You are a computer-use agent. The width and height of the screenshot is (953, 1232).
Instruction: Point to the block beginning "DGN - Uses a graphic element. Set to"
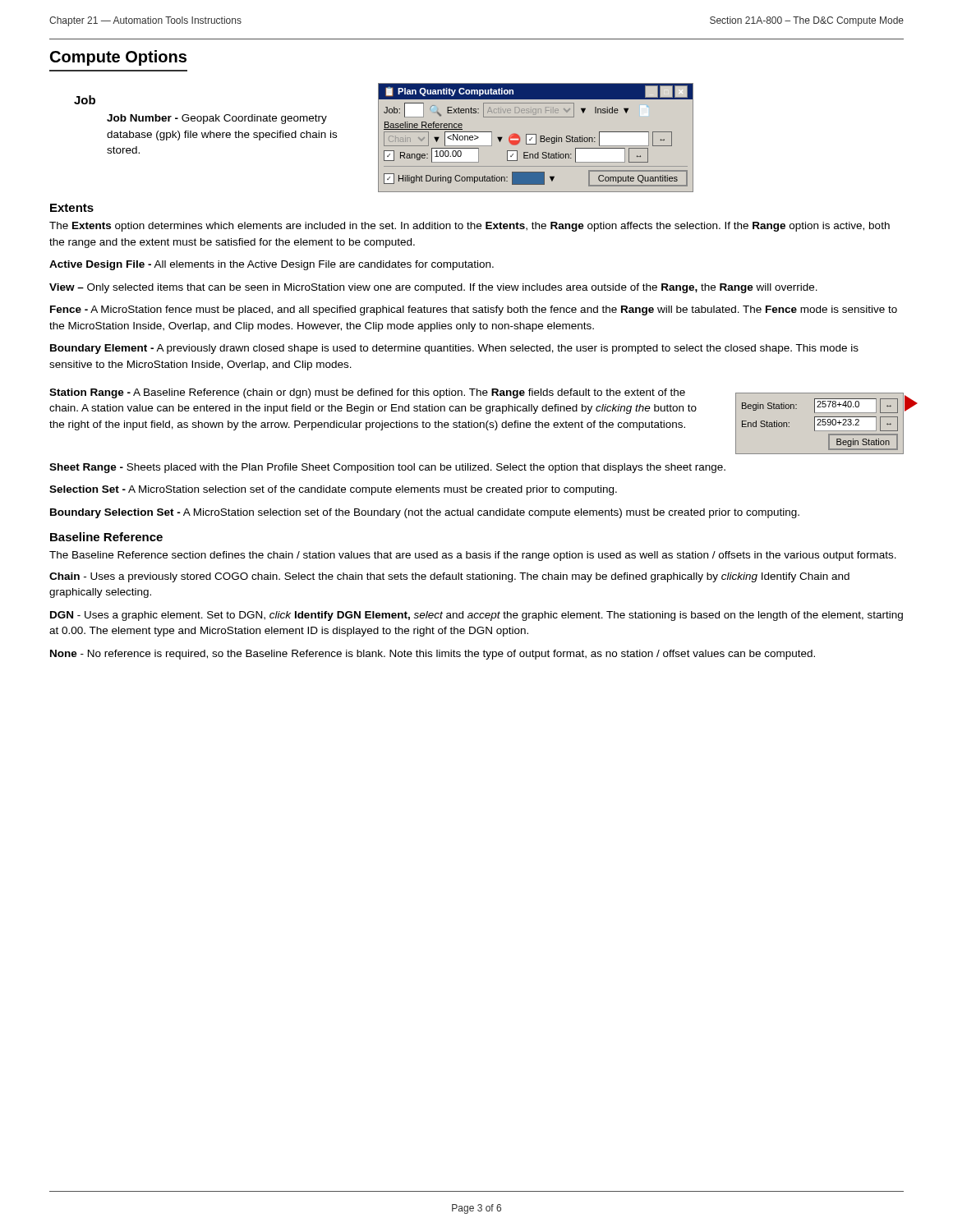pos(476,623)
